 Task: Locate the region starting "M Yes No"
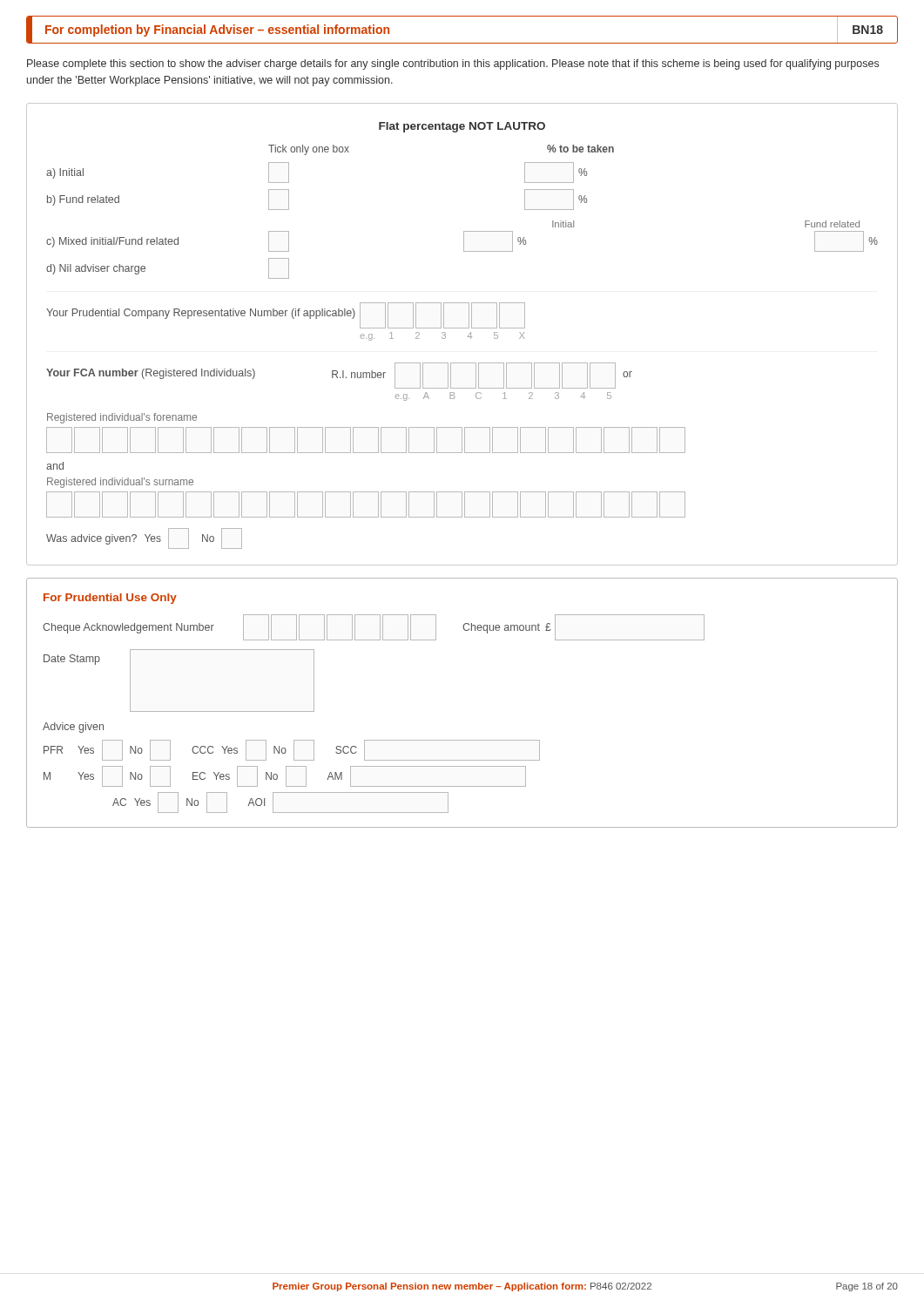284,776
